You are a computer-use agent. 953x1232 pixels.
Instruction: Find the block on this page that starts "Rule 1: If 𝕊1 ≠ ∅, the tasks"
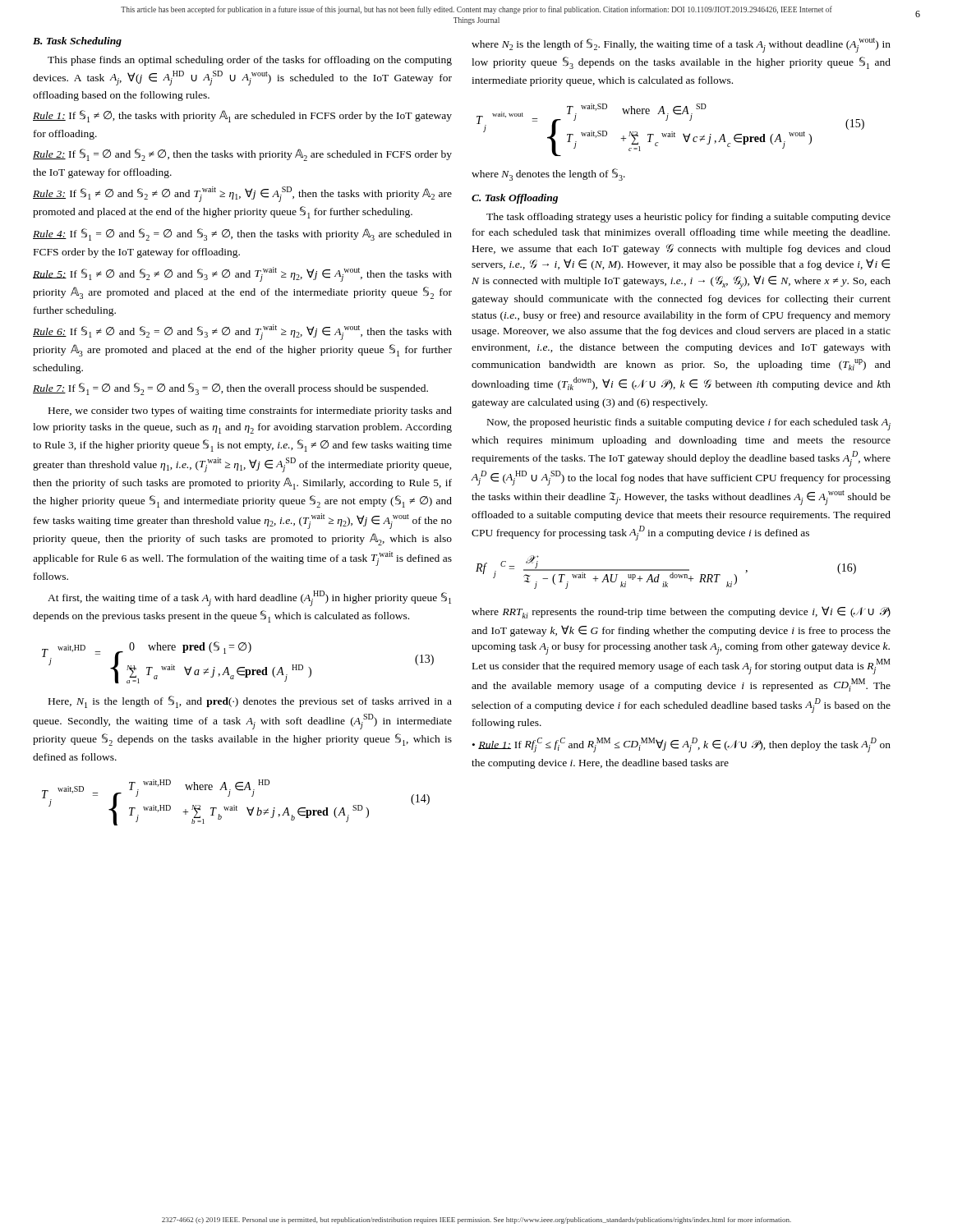tap(242, 125)
